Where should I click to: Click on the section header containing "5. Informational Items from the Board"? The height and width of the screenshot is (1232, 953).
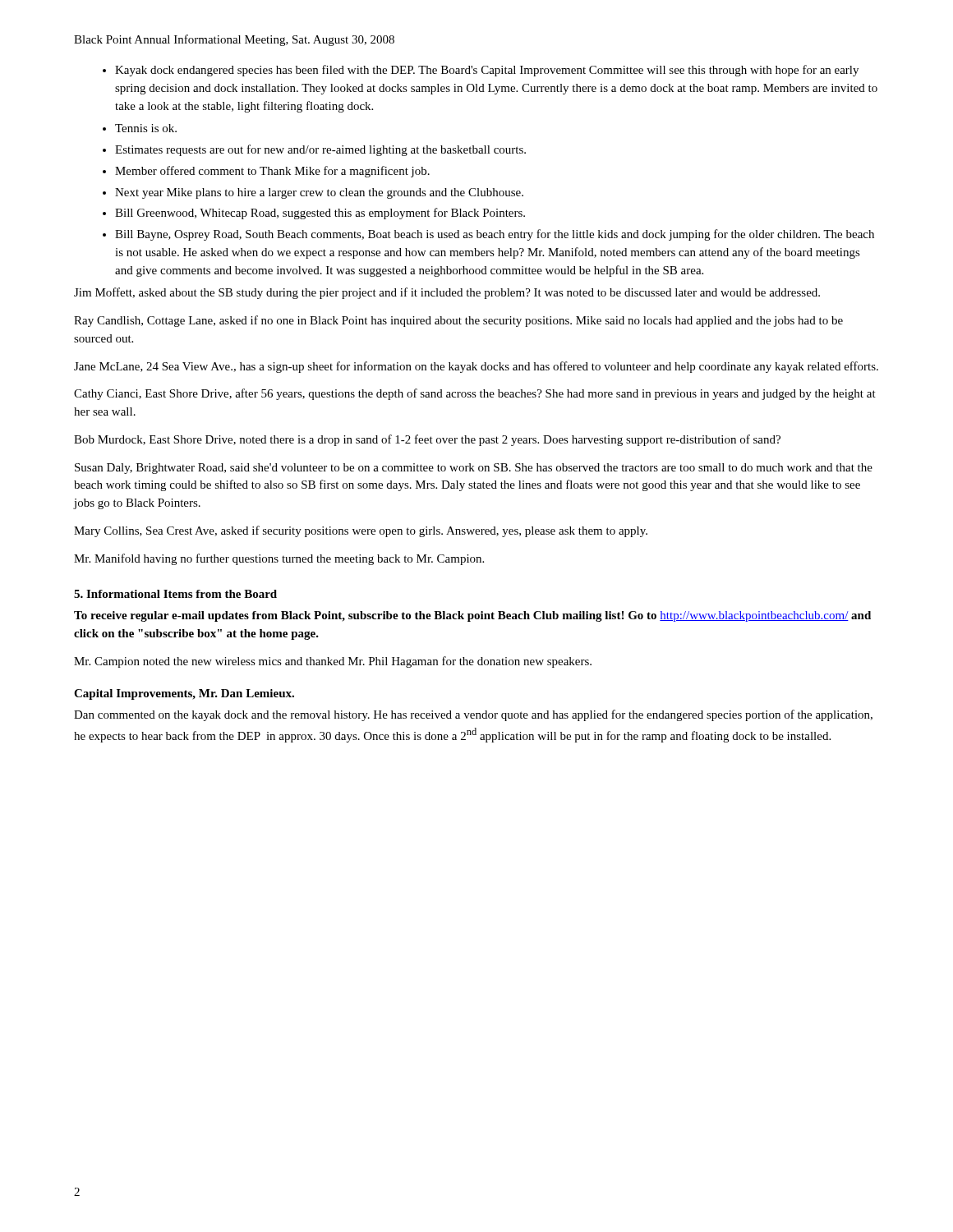tap(175, 594)
